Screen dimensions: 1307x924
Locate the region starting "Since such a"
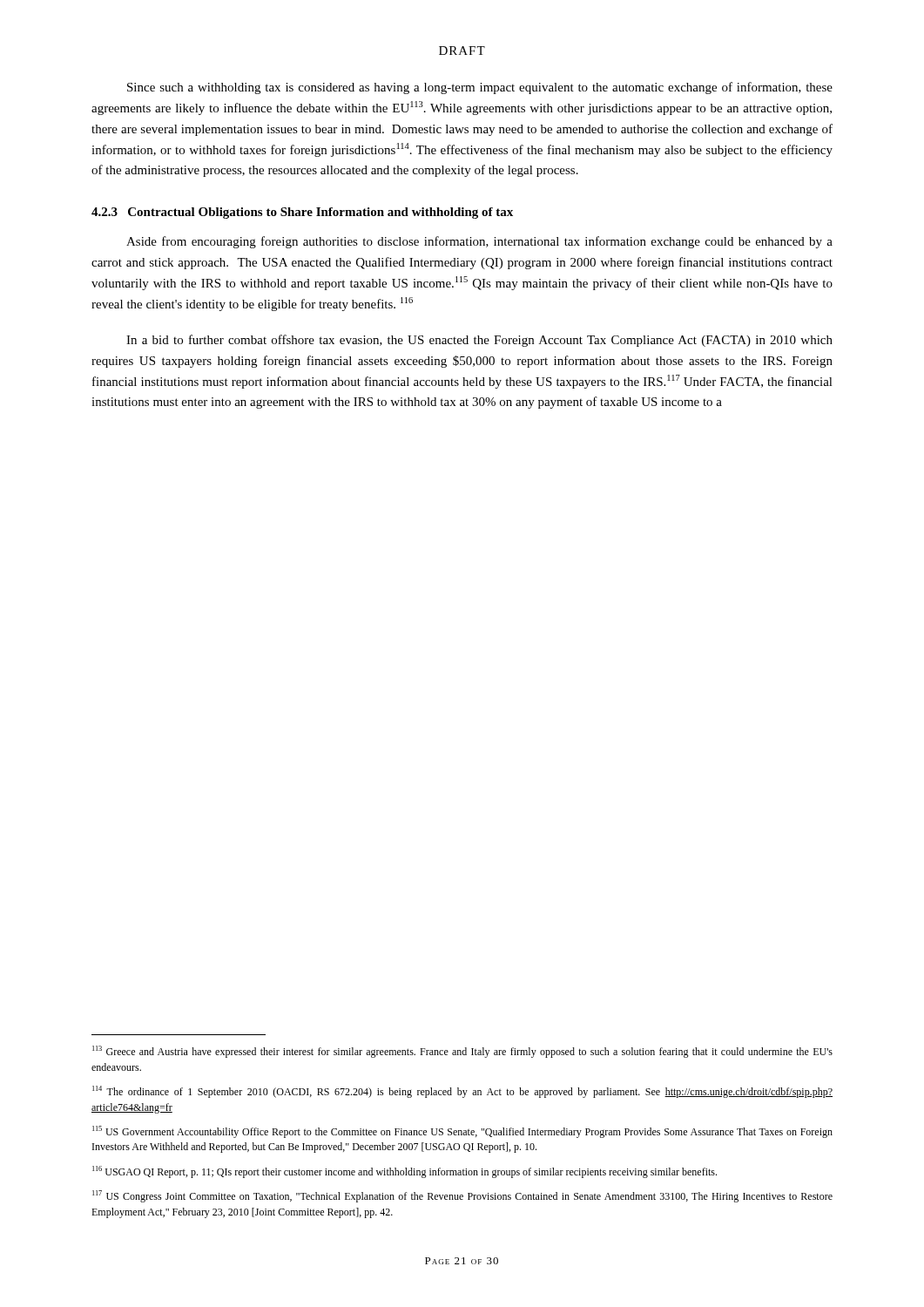coord(462,128)
